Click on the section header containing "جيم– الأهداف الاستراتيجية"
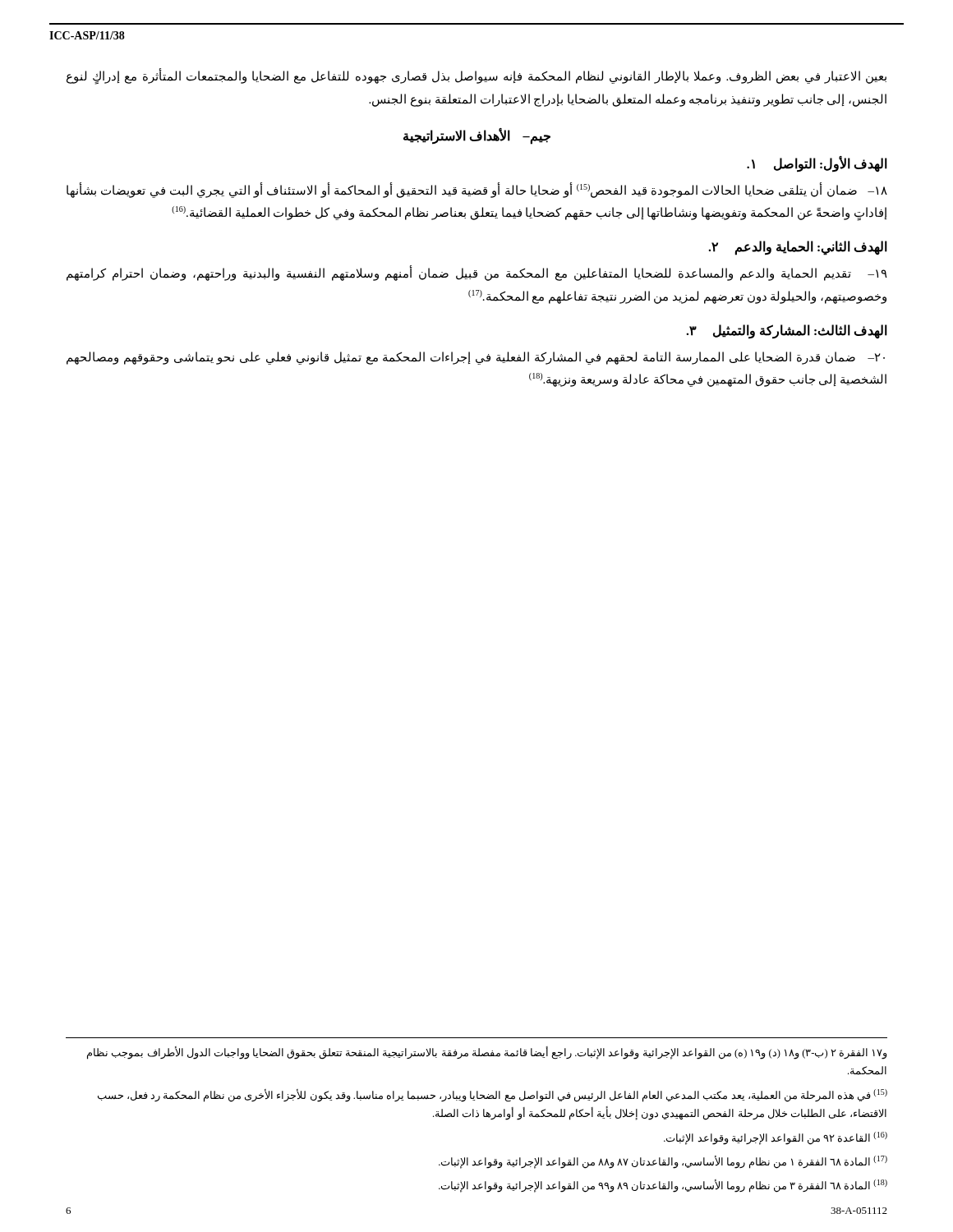953x1232 pixels. pos(476,136)
